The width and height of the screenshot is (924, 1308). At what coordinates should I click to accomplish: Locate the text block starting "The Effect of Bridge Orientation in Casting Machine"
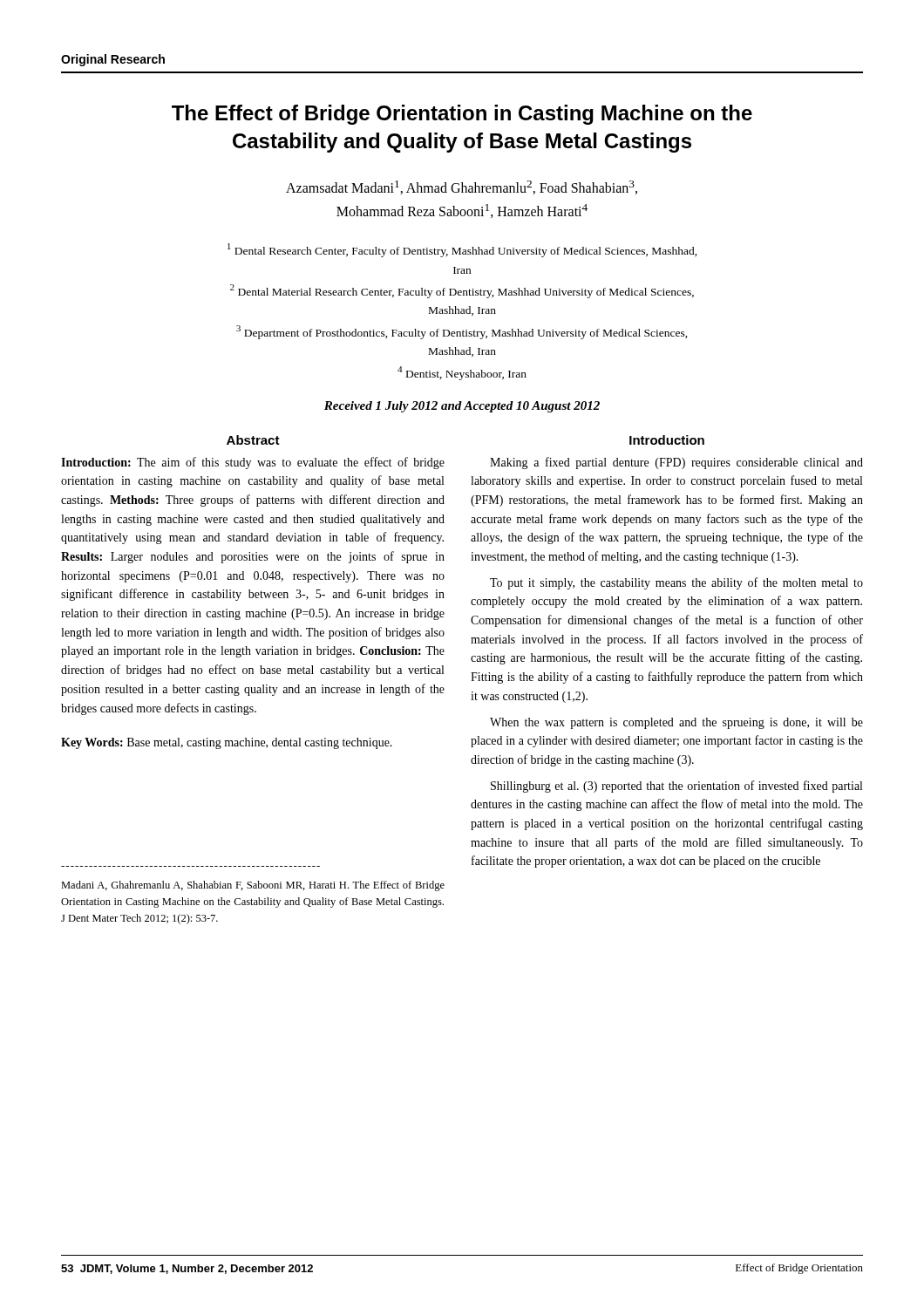click(462, 128)
